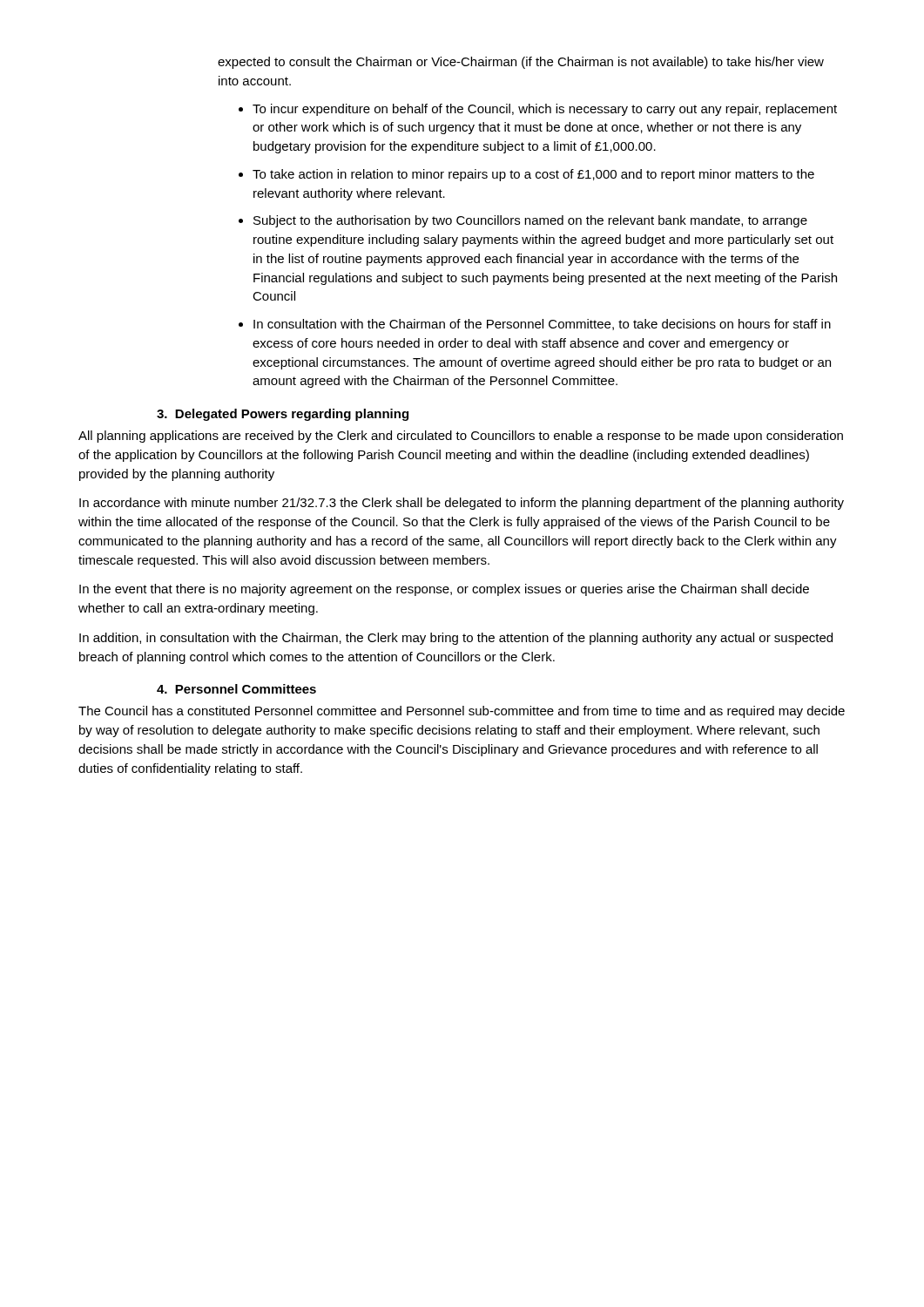This screenshot has height=1307, width=924.
Task: Find the block starting "expected to consult the Chairman or Vice-Chairman (if"
Action: (521, 71)
